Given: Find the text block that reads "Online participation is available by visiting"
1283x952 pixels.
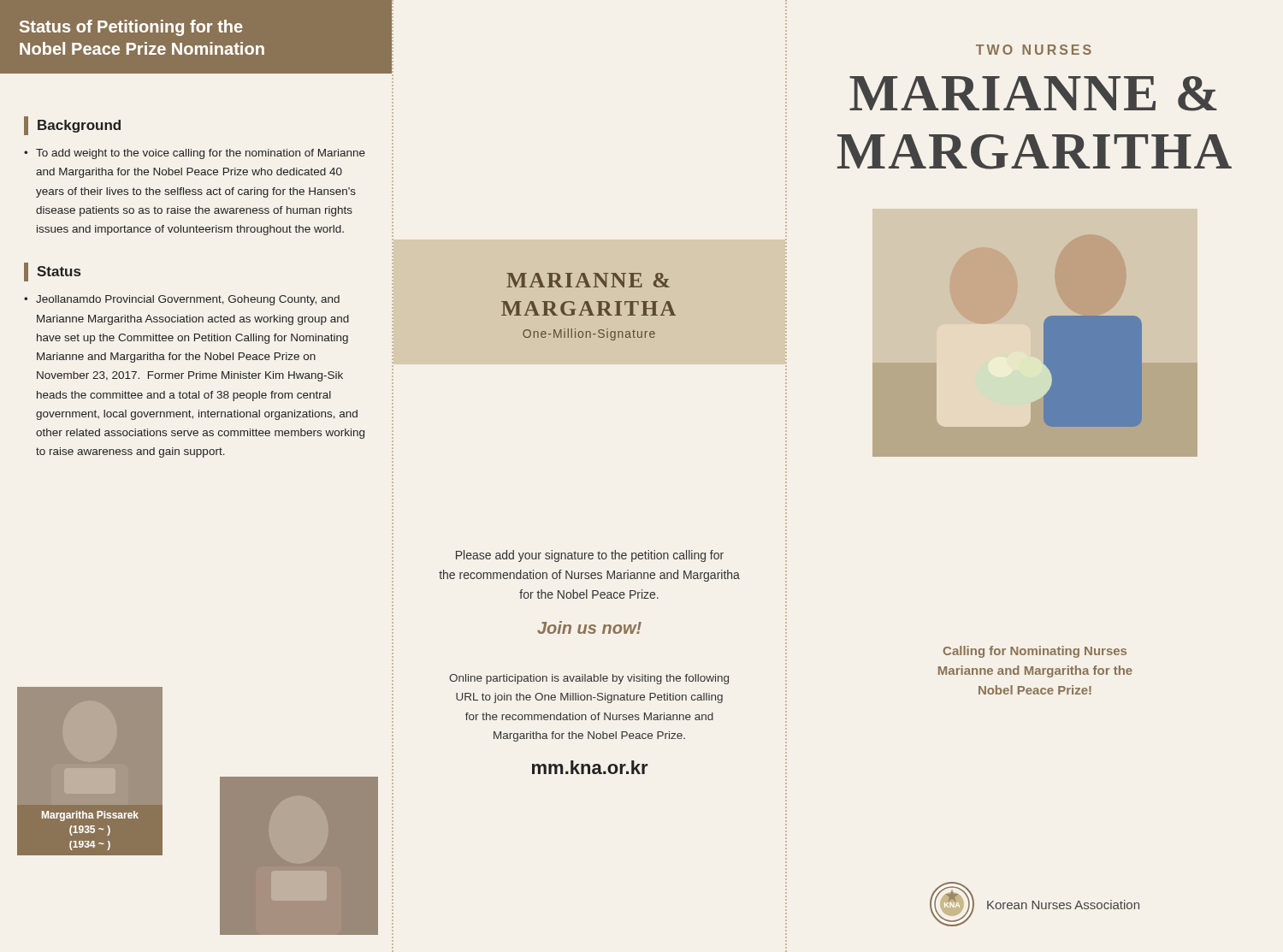Looking at the screenshot, I should [x=589, y=707].
